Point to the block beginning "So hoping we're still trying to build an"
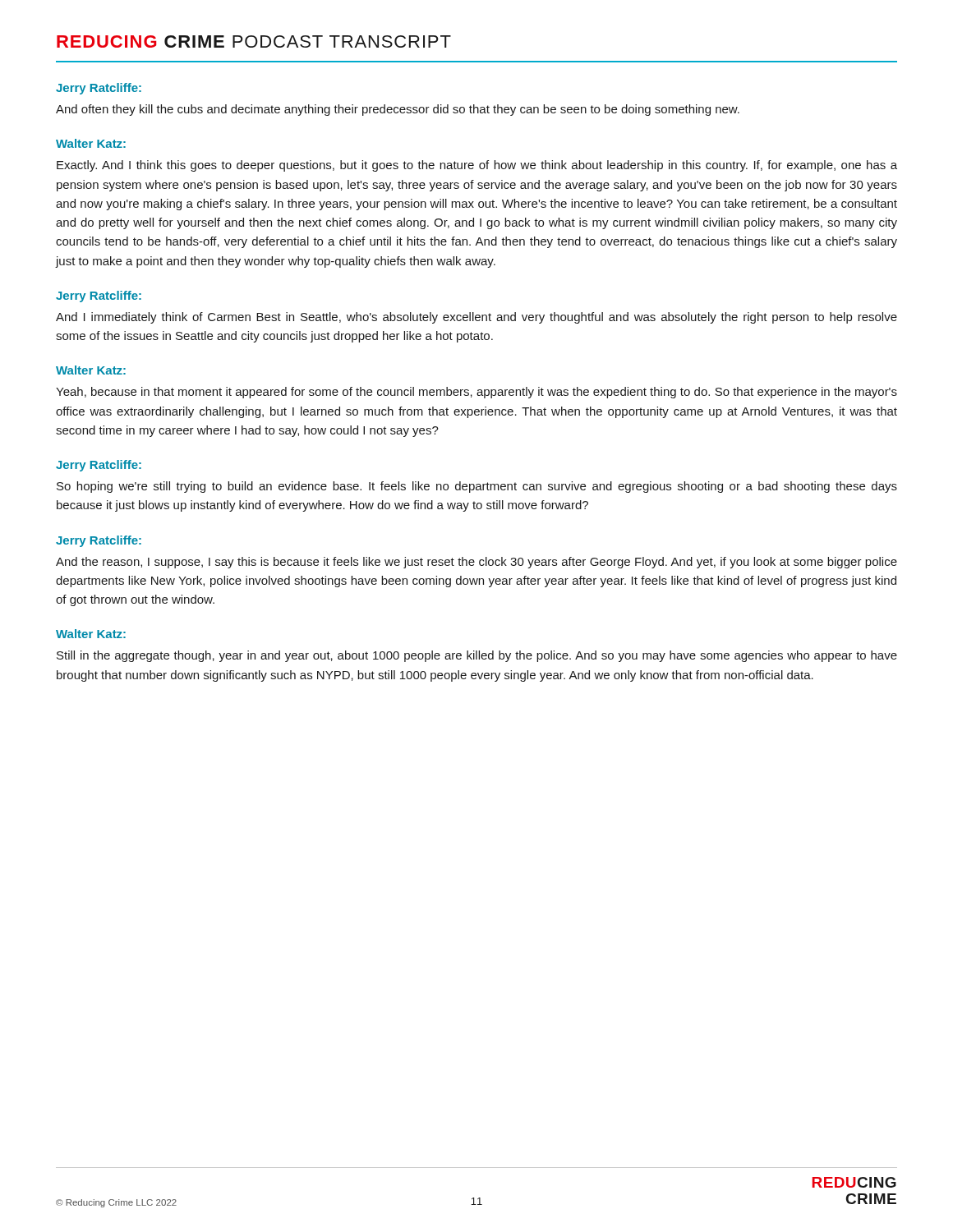Image resolution: width=953 pixels, height=1232 pixels. pyautogui.click(x=476, y=495)
